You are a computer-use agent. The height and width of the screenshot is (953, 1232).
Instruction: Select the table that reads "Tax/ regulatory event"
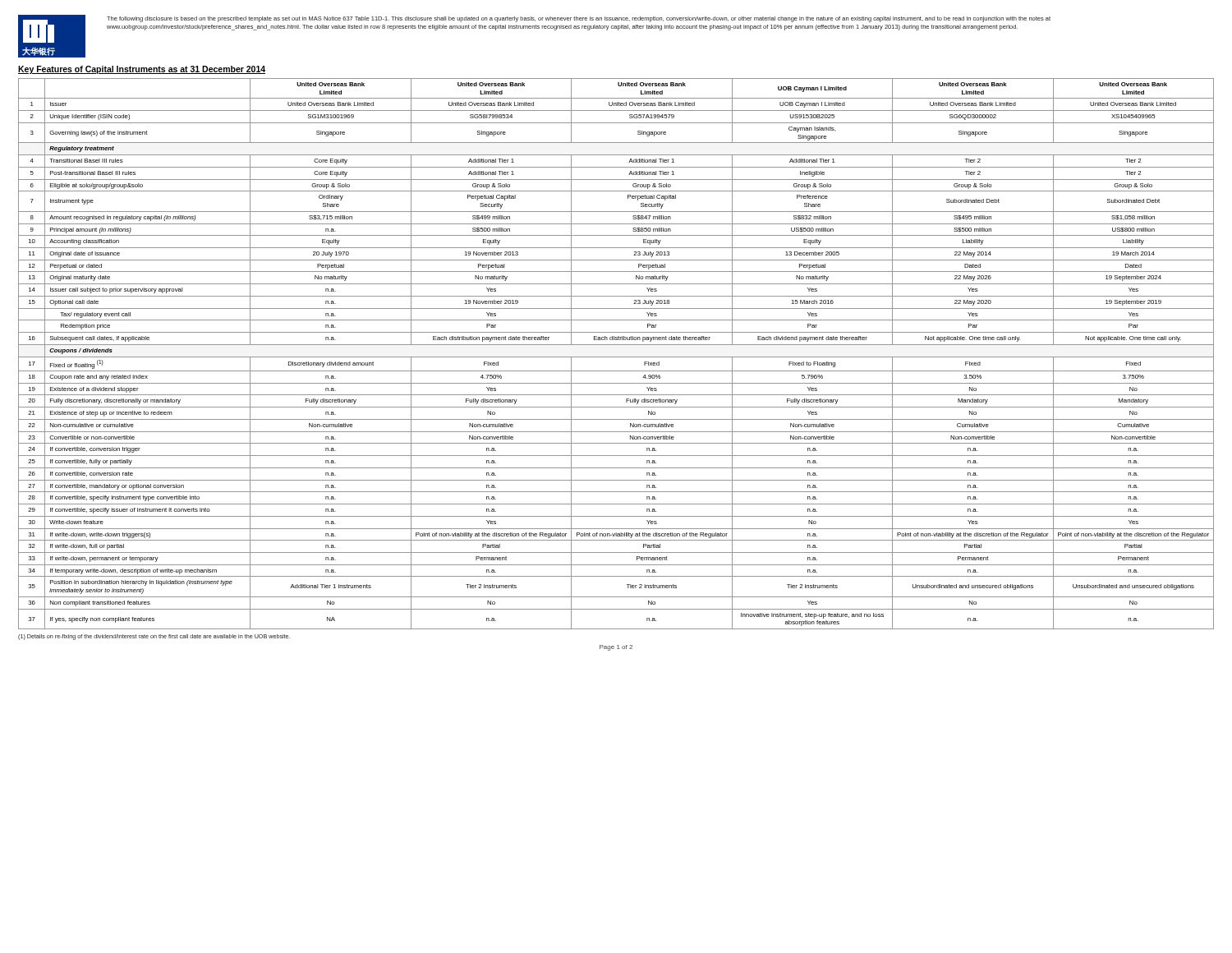tap(616, 354)
